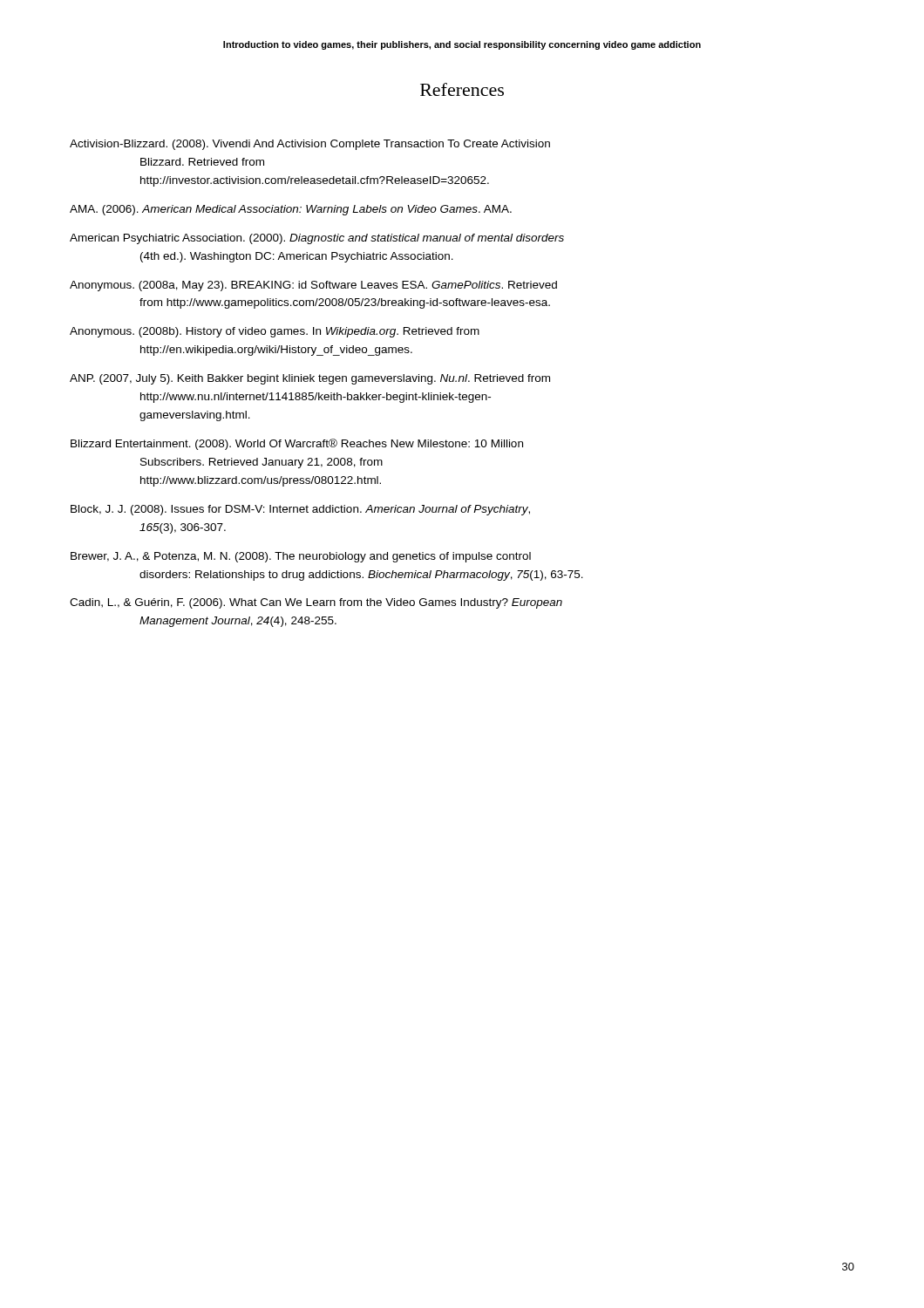The image size is (924, 1308).
Task: Where is the passage that starts "American Psychiatric Association. (2000). Diagnostic and"?
Action: 462,247
